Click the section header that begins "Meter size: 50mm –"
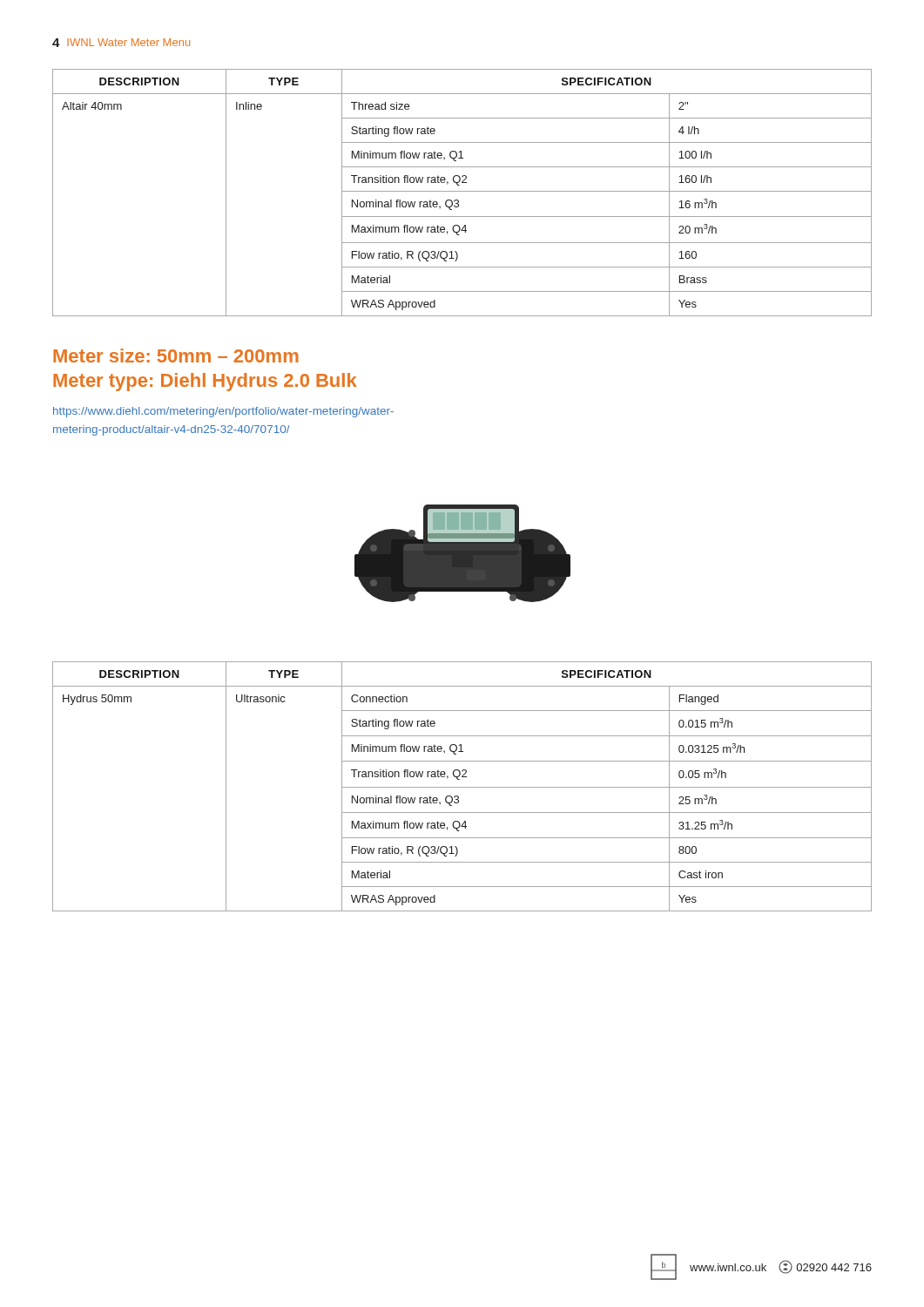This screenshot has height=1307, width=924. [205, 368]
